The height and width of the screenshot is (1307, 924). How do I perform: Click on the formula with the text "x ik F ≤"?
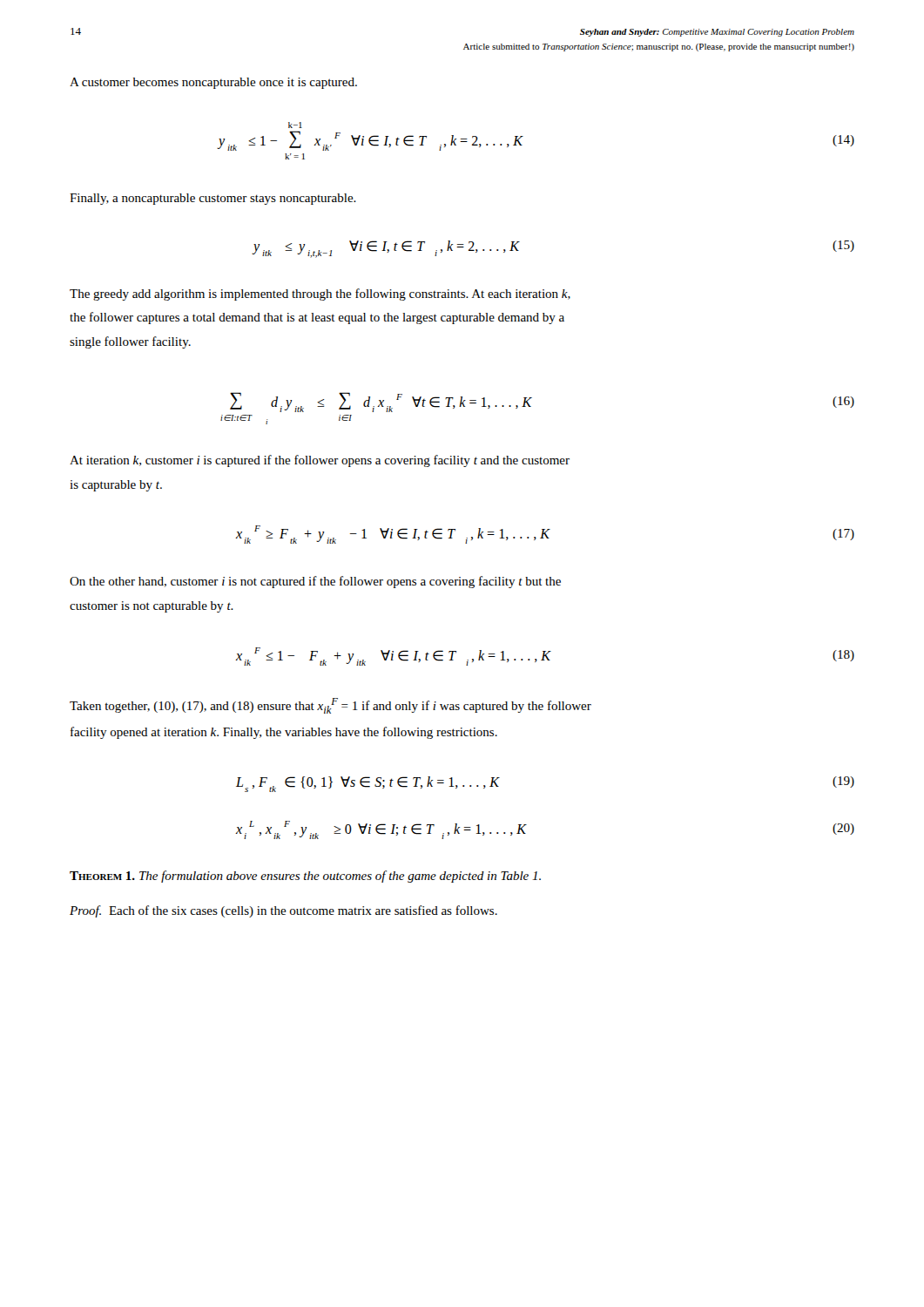pos(545,655)
